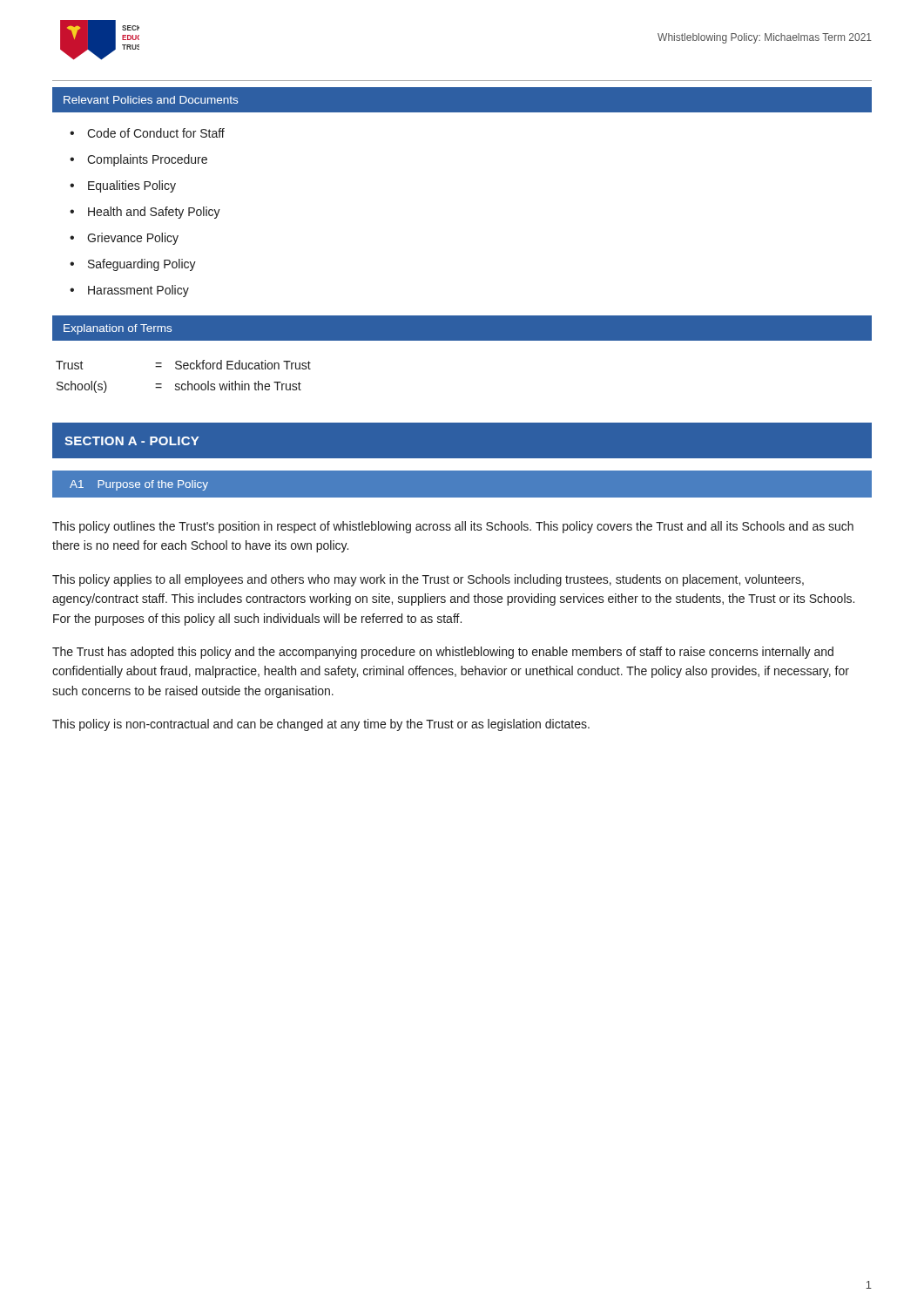Image resolution: width=924 pixels, height=1307 pixels.
Task: Locate the section header that reads "SECTION A - POLICY"
Action: [x=132, y=440]
